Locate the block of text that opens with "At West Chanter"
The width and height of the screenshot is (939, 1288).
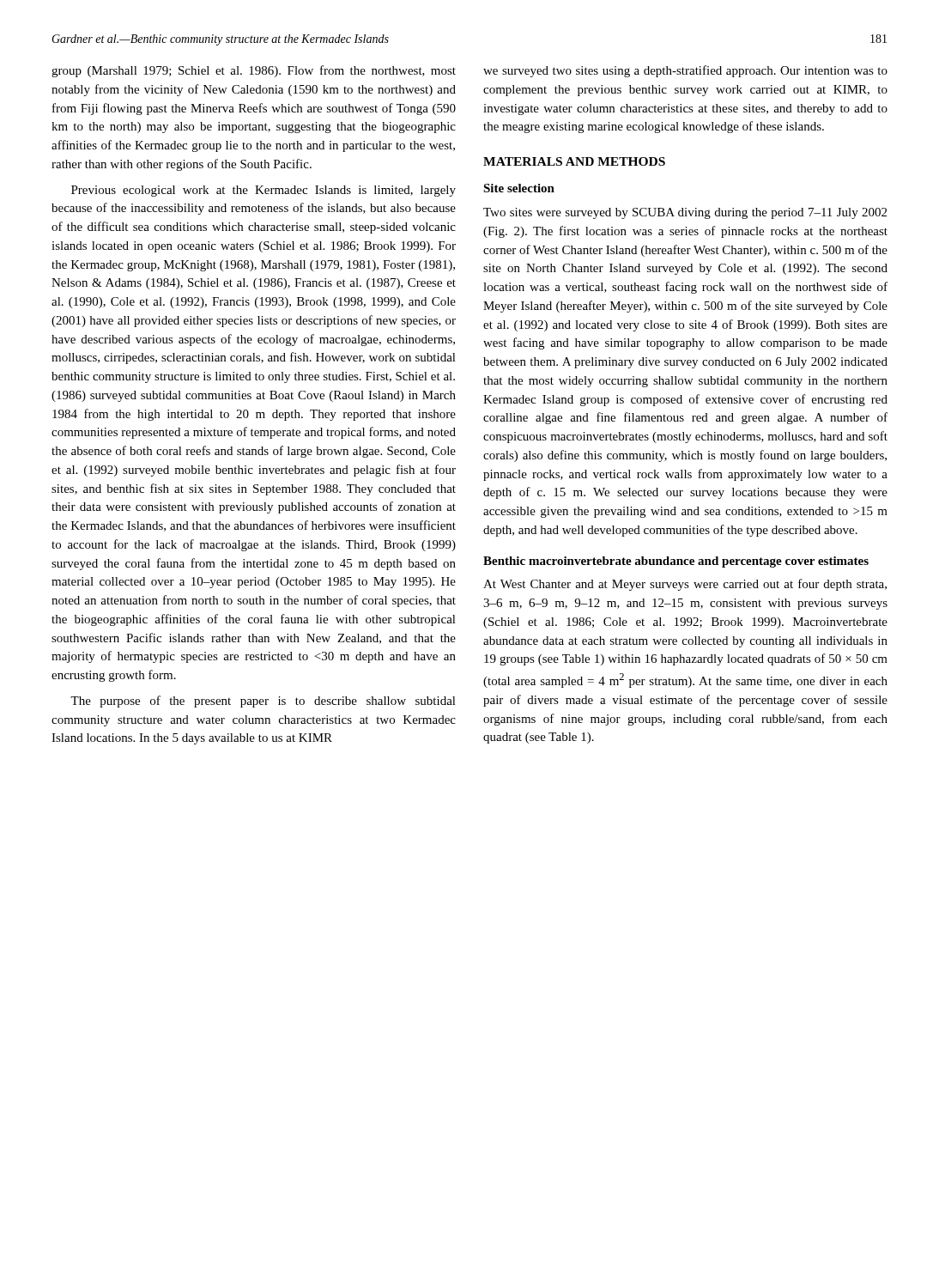685,661
